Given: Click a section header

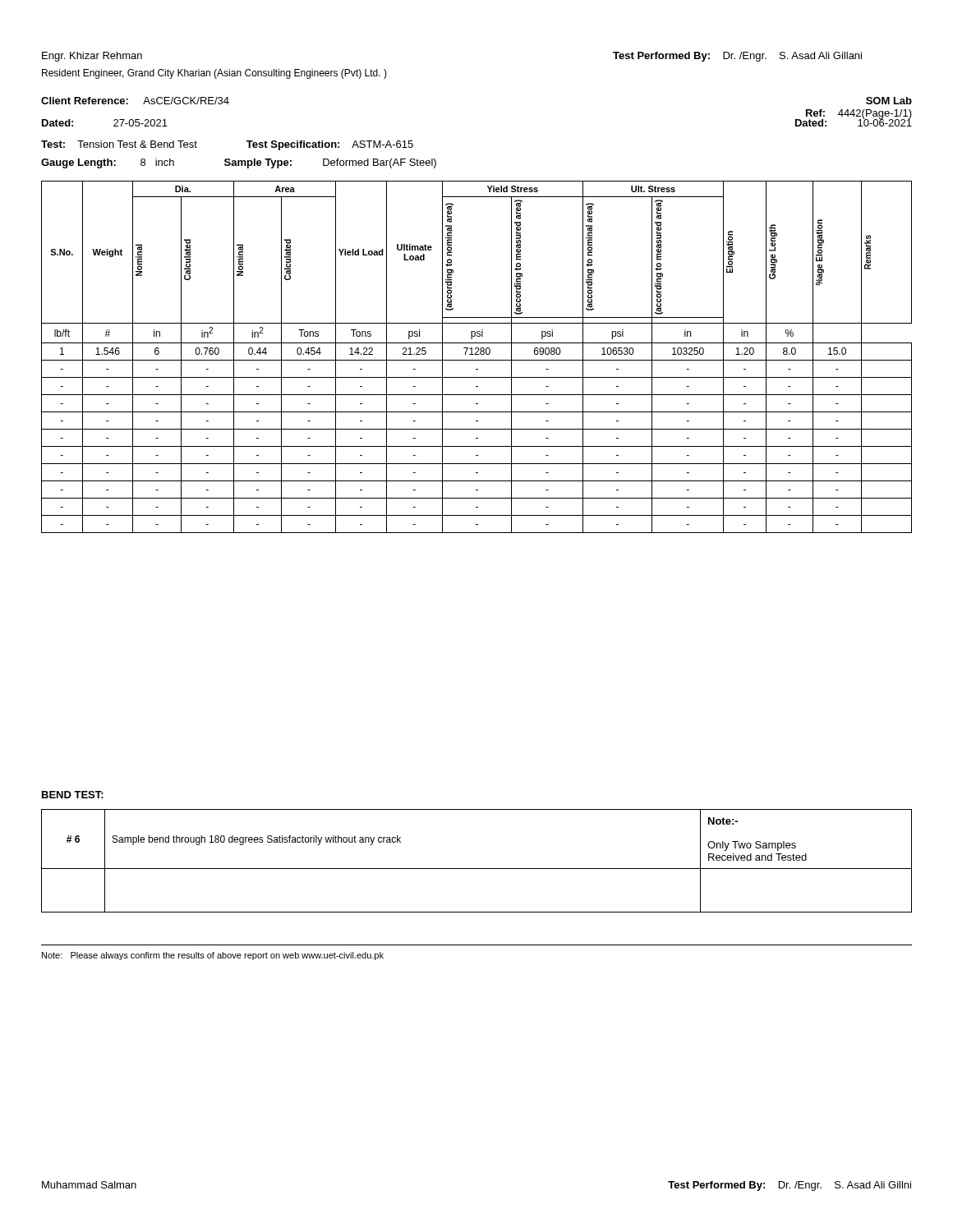Looking at the screenshot, I should coord(73,795).
